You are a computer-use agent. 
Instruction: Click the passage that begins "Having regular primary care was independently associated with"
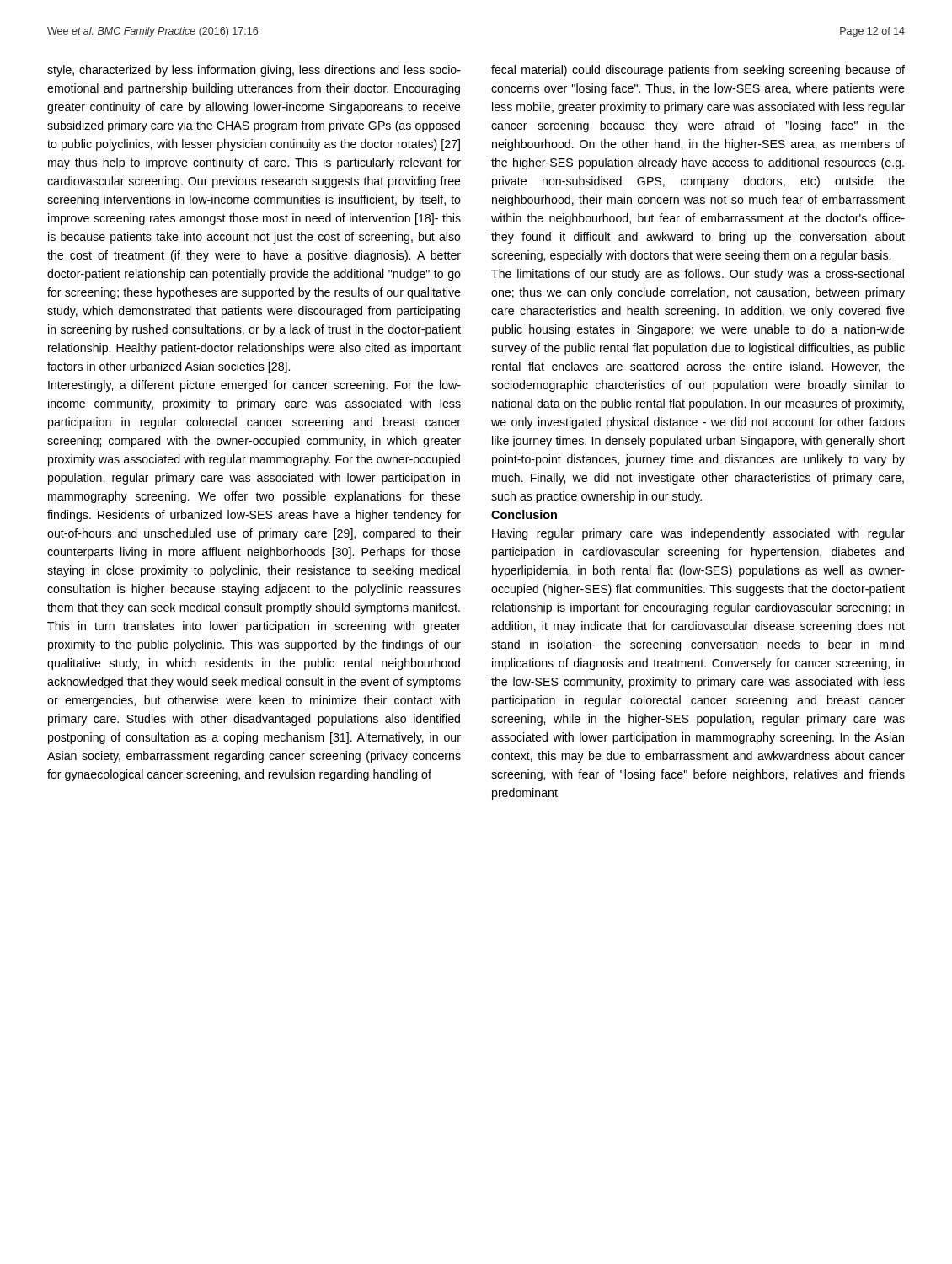pos(698,664)
